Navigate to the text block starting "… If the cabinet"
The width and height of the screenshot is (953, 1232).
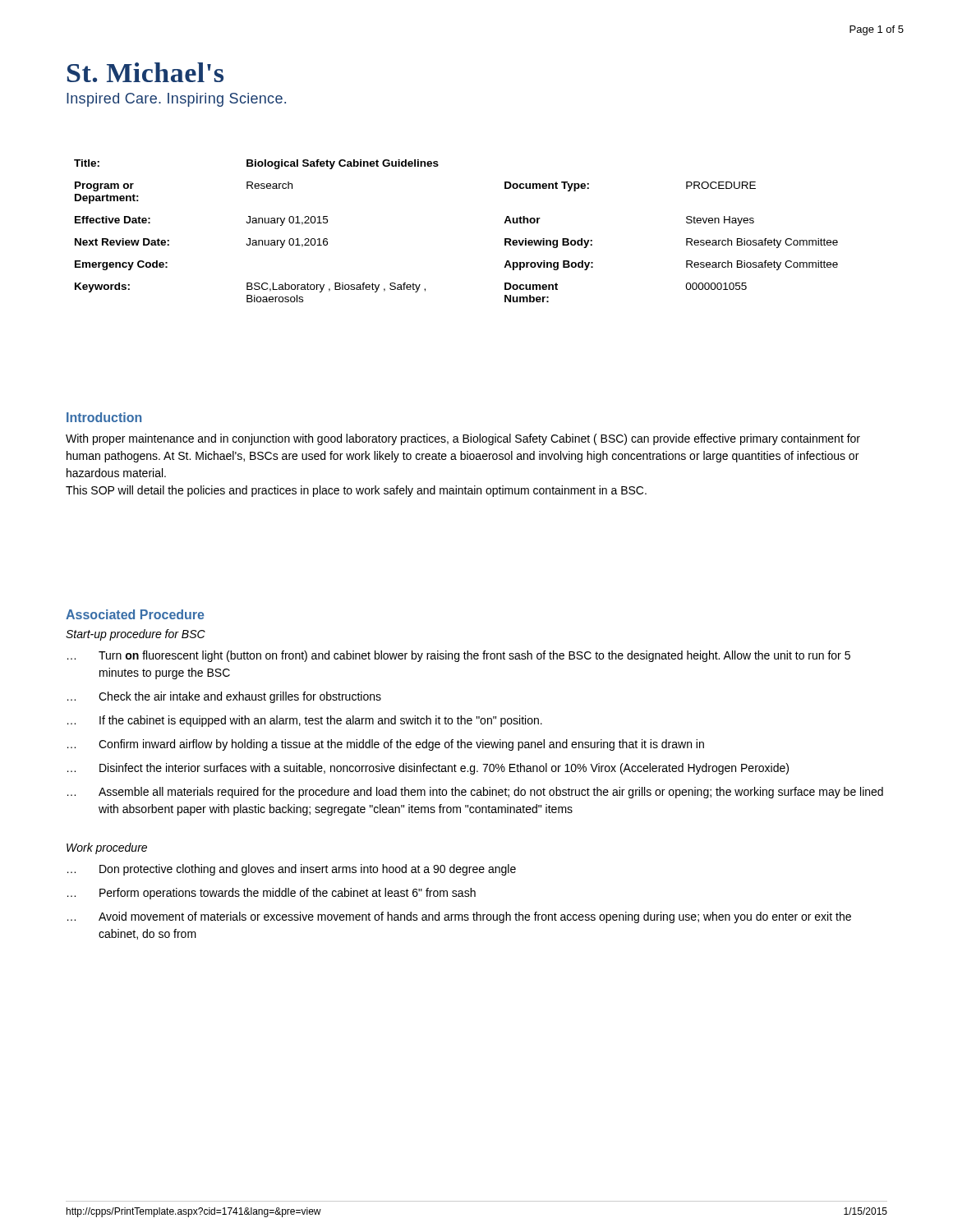pos(476,721)
